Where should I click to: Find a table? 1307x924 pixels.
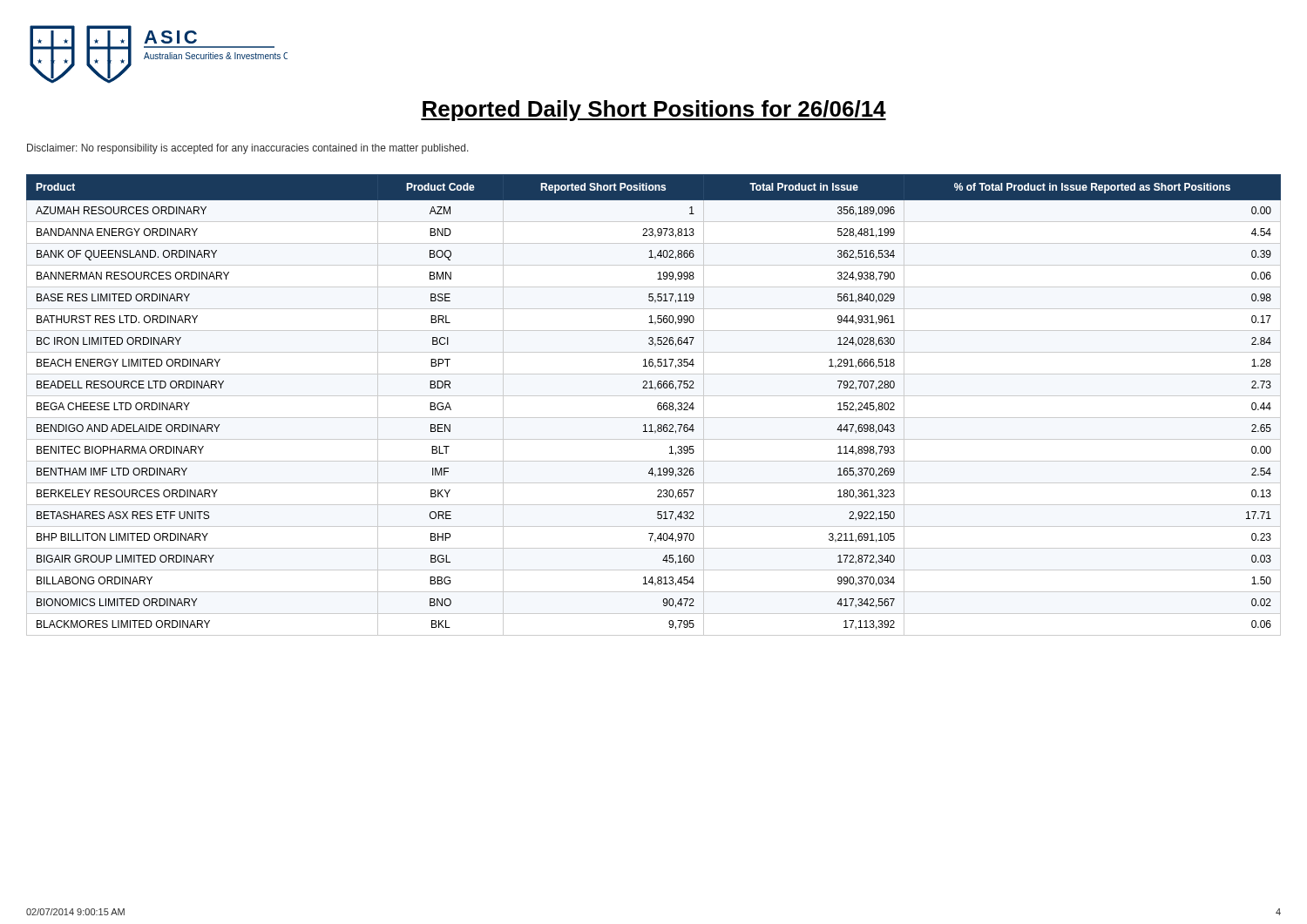654,532
